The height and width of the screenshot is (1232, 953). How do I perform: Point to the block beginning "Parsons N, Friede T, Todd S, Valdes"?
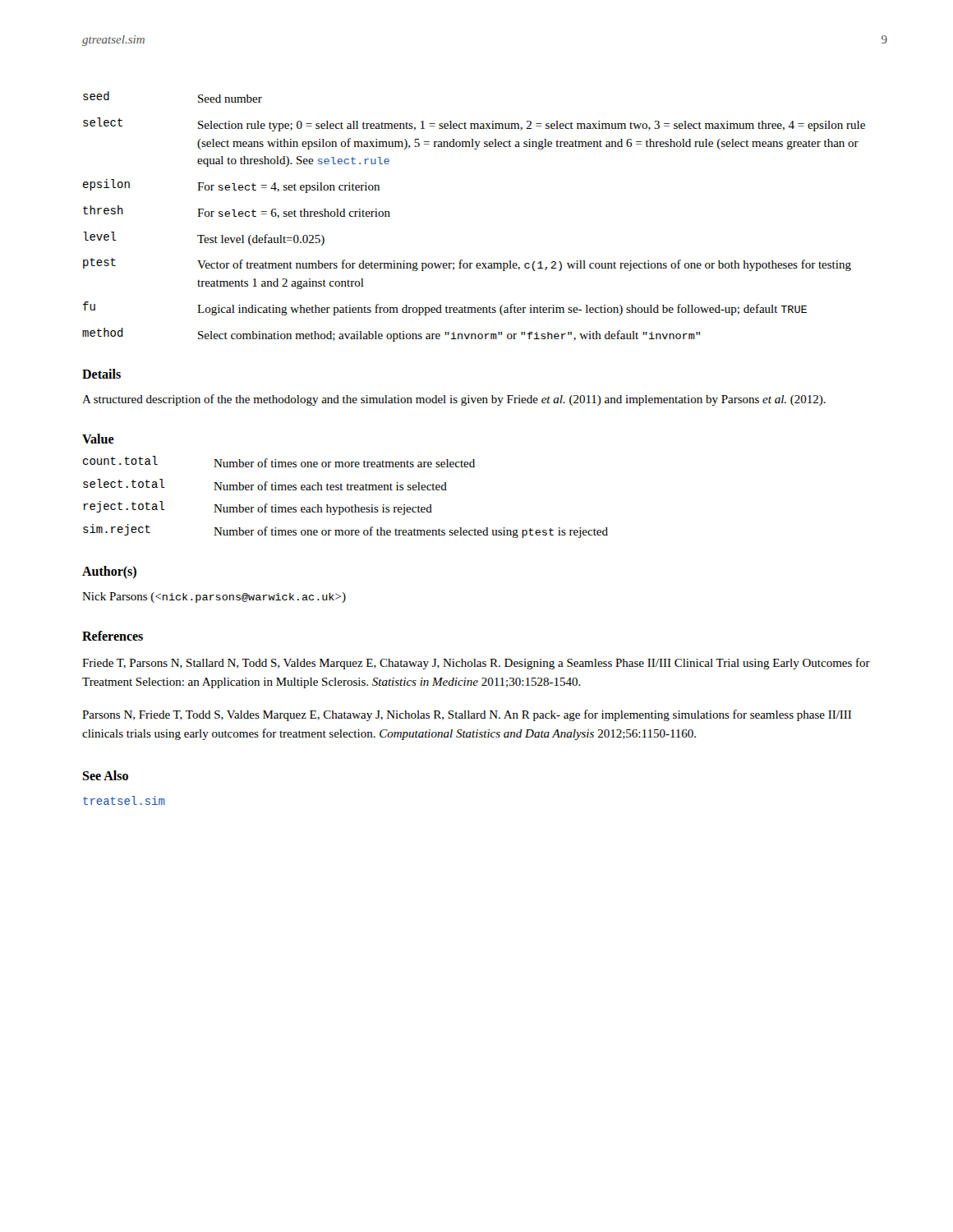coord(467,724)
